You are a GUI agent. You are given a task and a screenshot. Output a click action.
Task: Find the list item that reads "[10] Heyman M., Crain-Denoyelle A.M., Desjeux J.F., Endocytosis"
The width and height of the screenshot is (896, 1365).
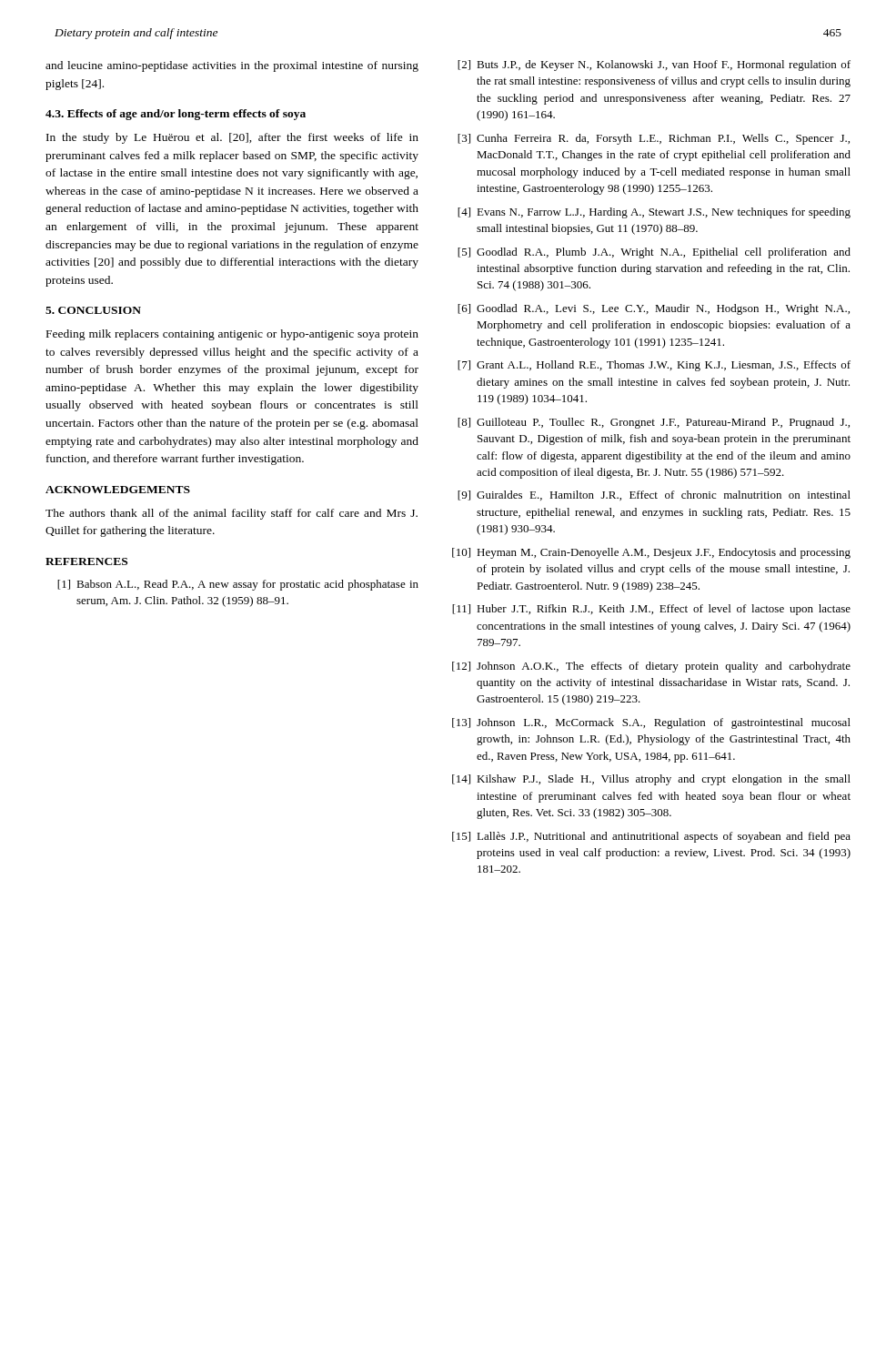pos(648,569)
